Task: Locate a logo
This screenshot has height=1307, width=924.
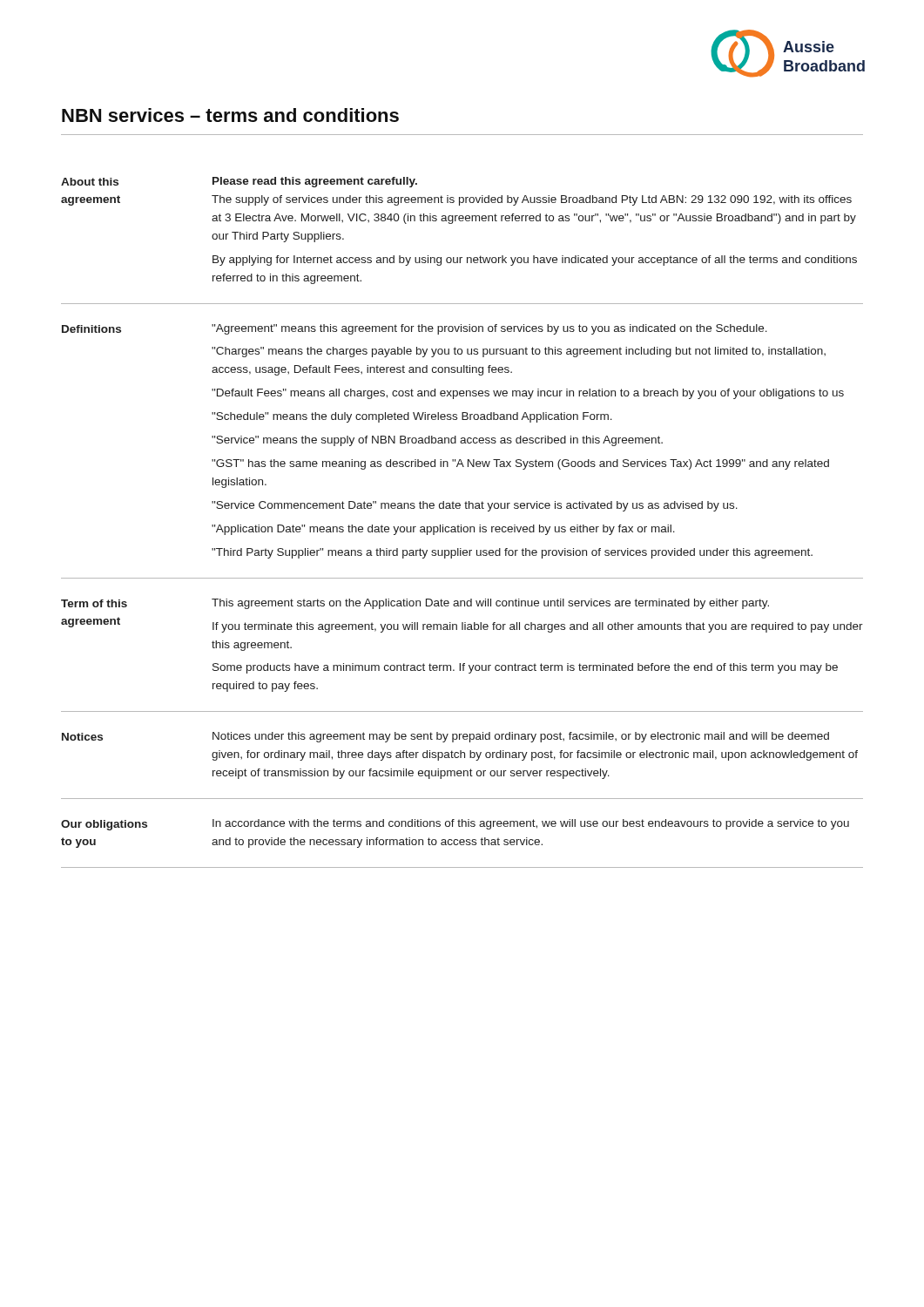Action: coord(789,58)
